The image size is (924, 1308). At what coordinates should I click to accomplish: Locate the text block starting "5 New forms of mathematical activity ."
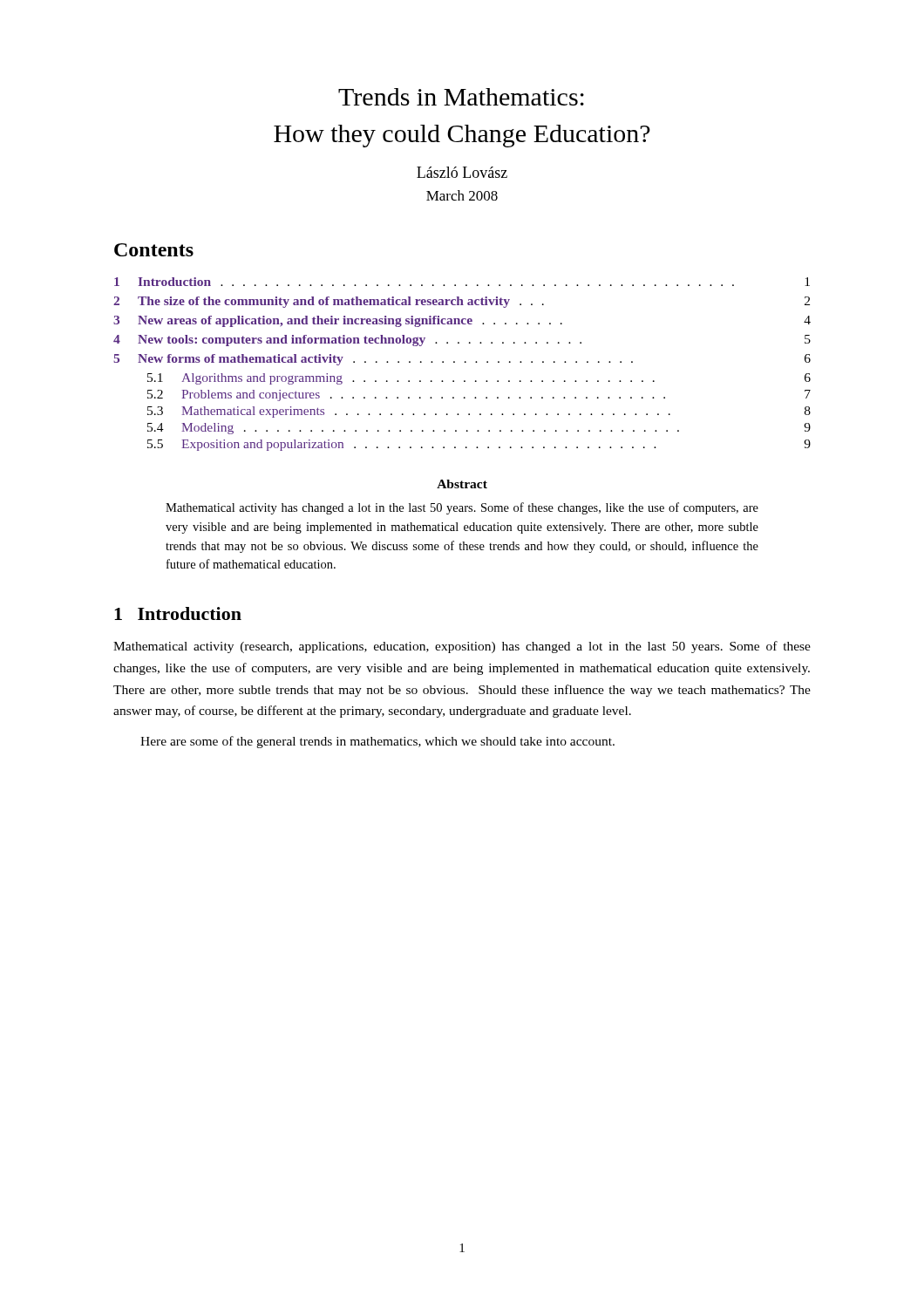click(462, 358)
